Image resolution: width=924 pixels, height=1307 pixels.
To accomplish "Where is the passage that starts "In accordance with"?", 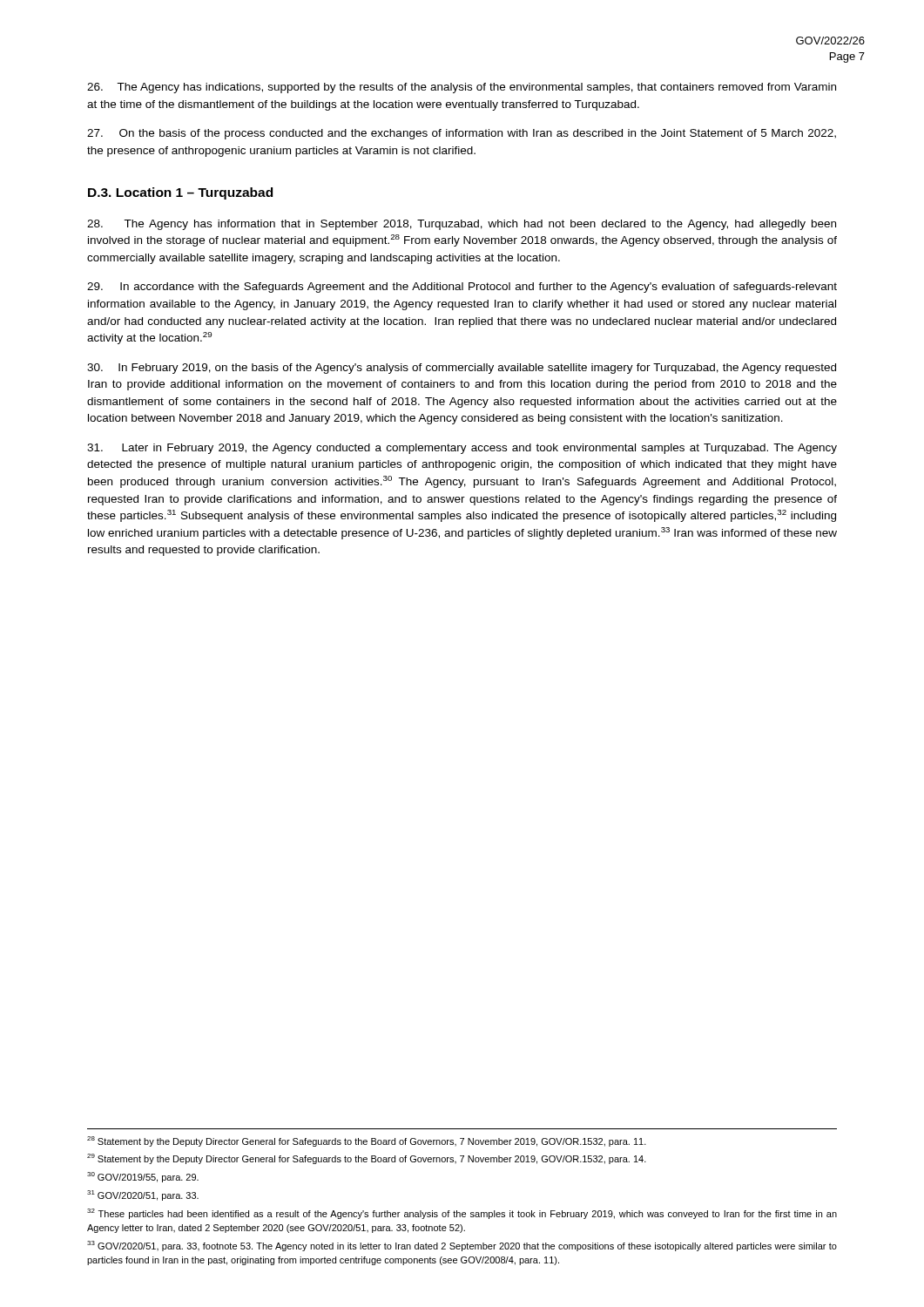I will pos(462,312).
